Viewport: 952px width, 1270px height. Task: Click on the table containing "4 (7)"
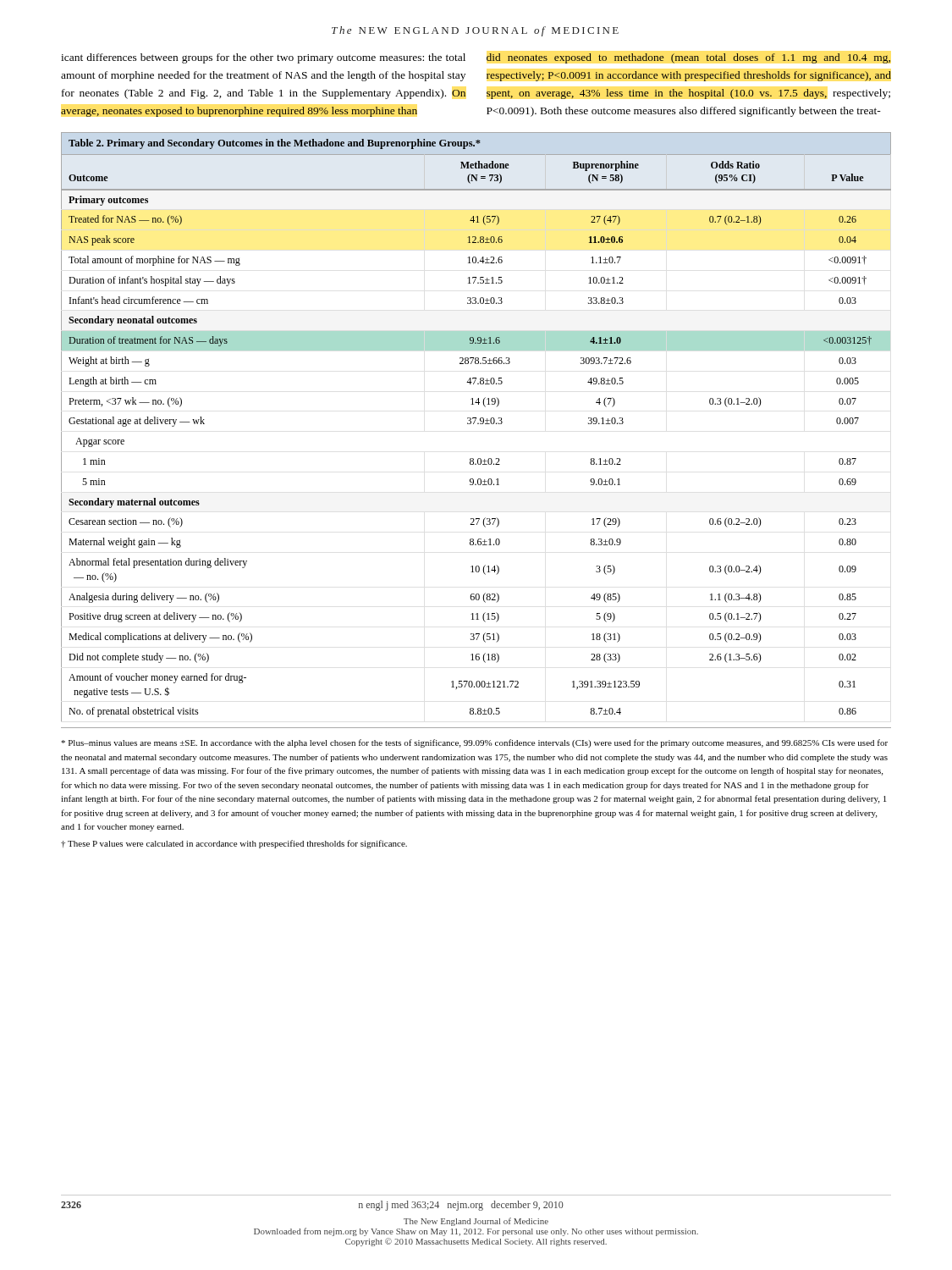476,491
